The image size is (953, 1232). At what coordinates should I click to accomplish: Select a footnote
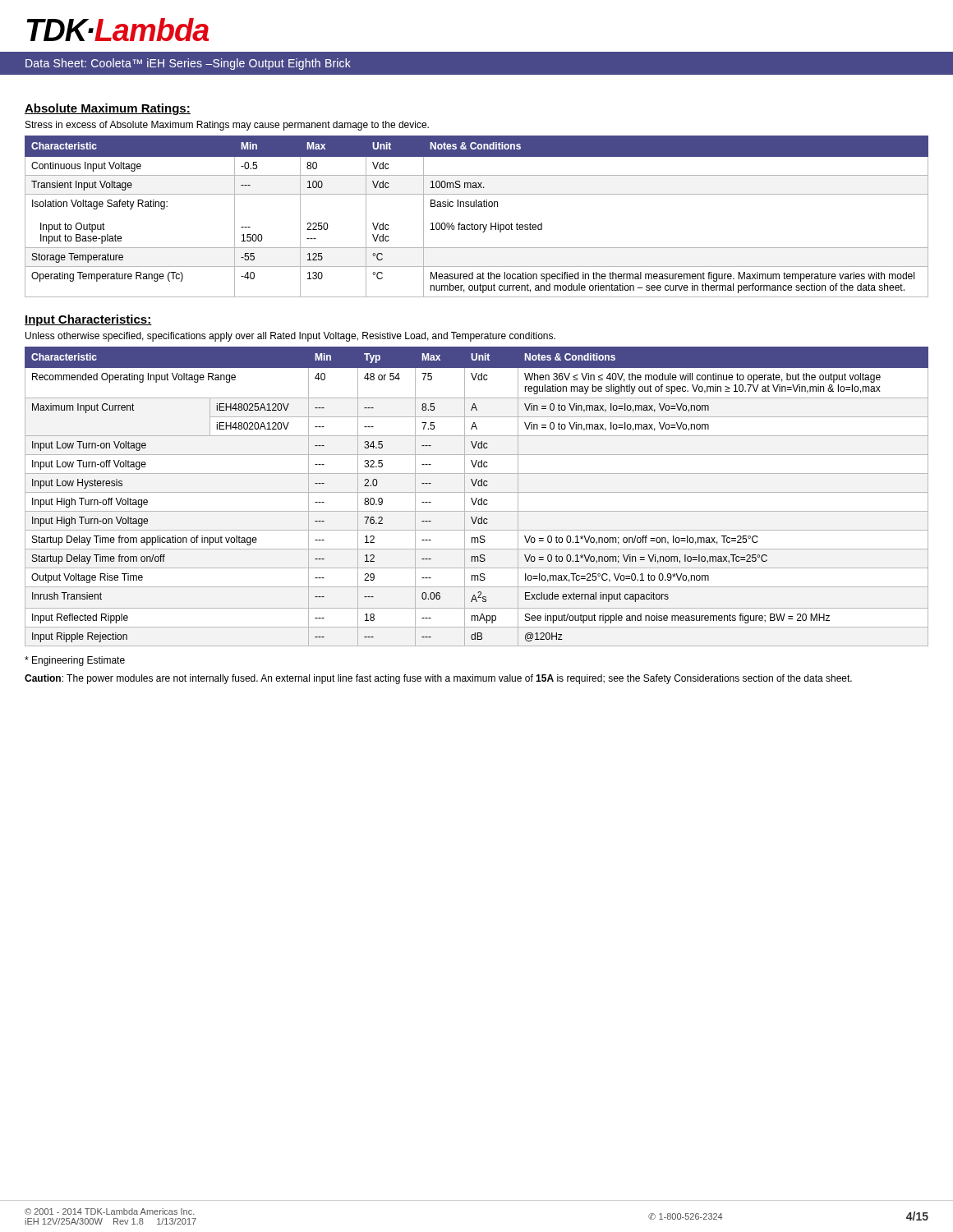(x=75, y=660)
